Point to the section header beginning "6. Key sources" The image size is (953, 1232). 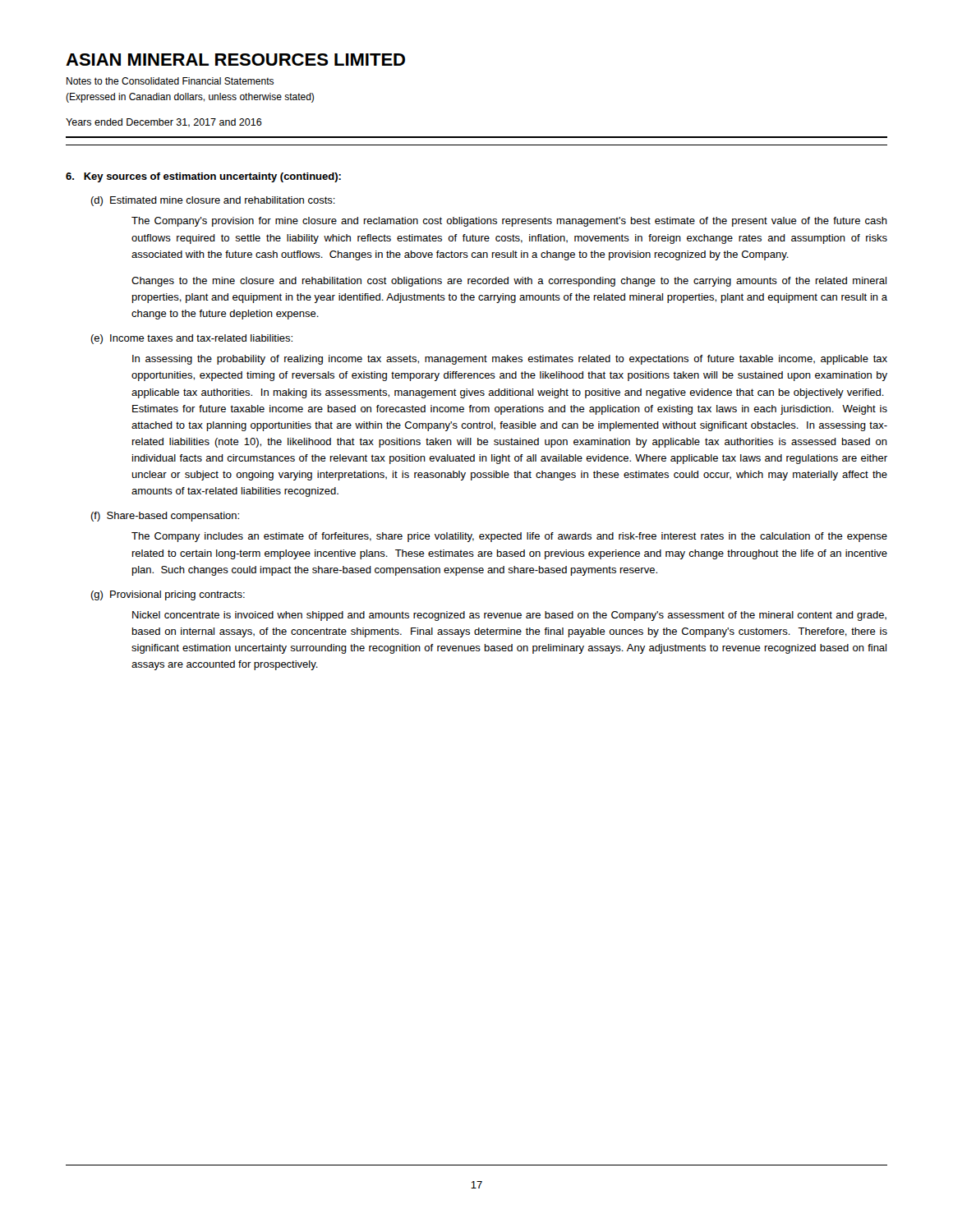click(204, 176)
